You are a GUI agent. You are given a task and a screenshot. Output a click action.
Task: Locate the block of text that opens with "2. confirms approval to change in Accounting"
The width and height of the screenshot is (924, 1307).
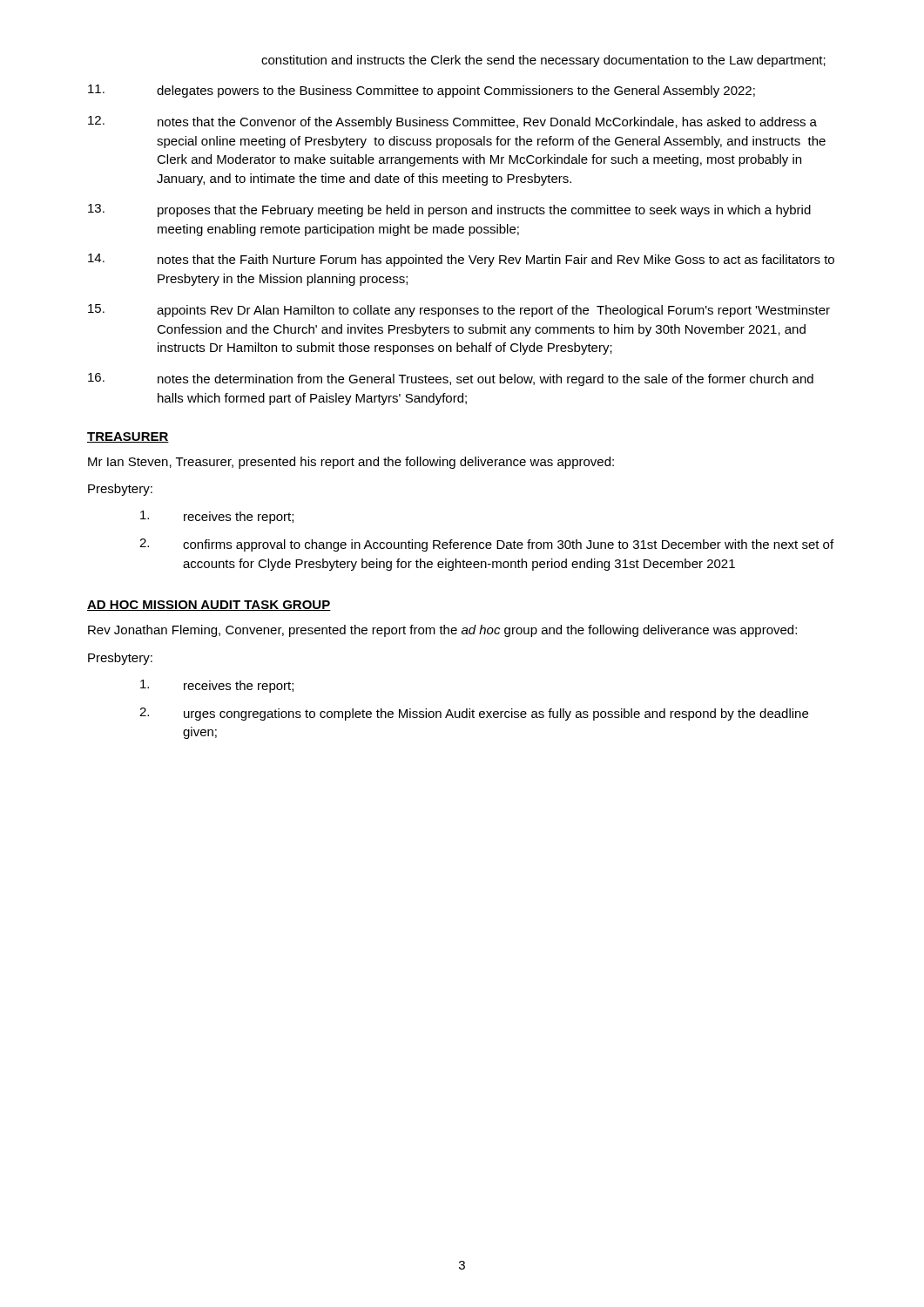pos(488,554)
